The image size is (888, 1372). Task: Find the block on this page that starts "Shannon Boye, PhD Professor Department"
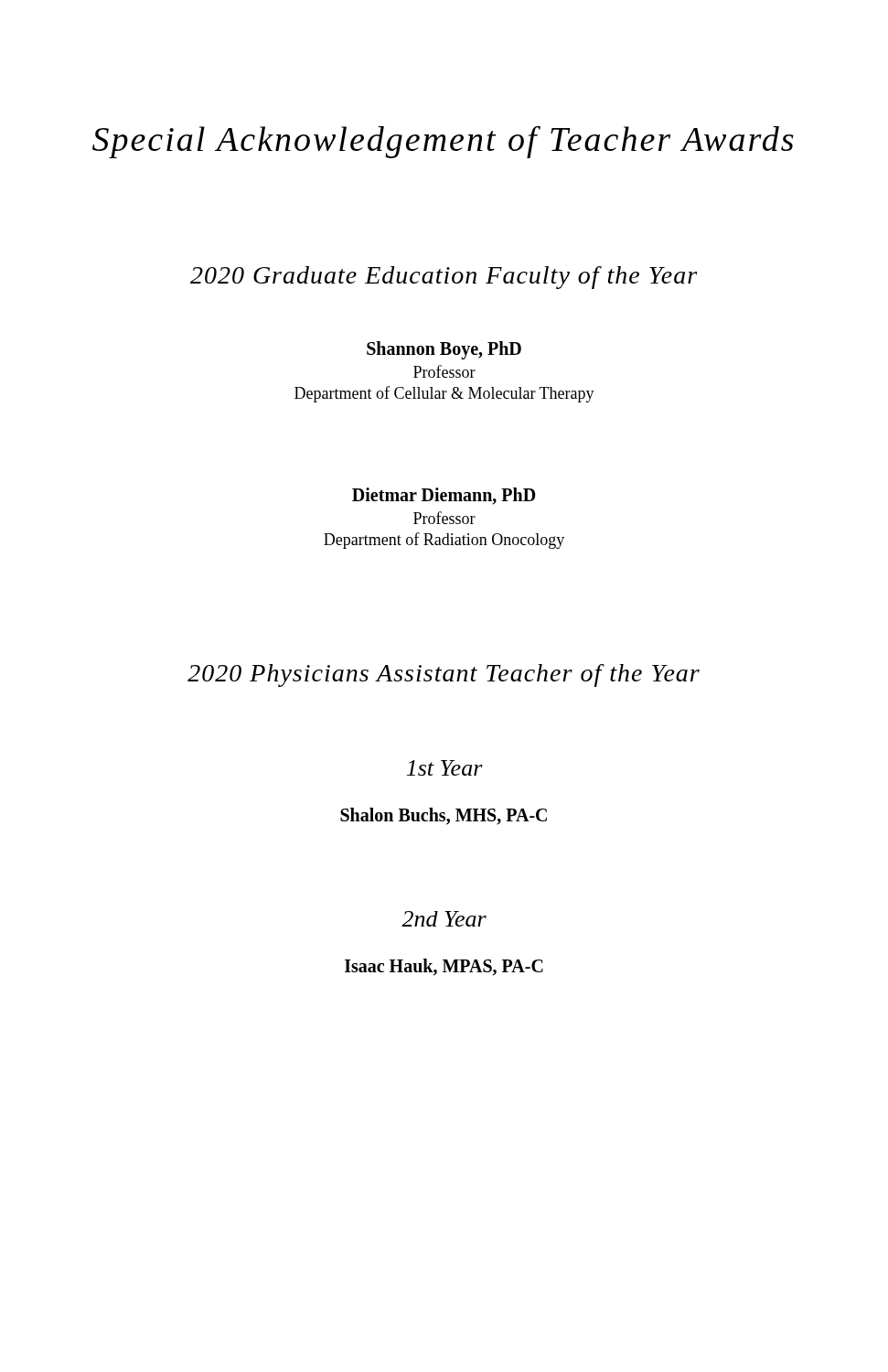coord(444,371)
